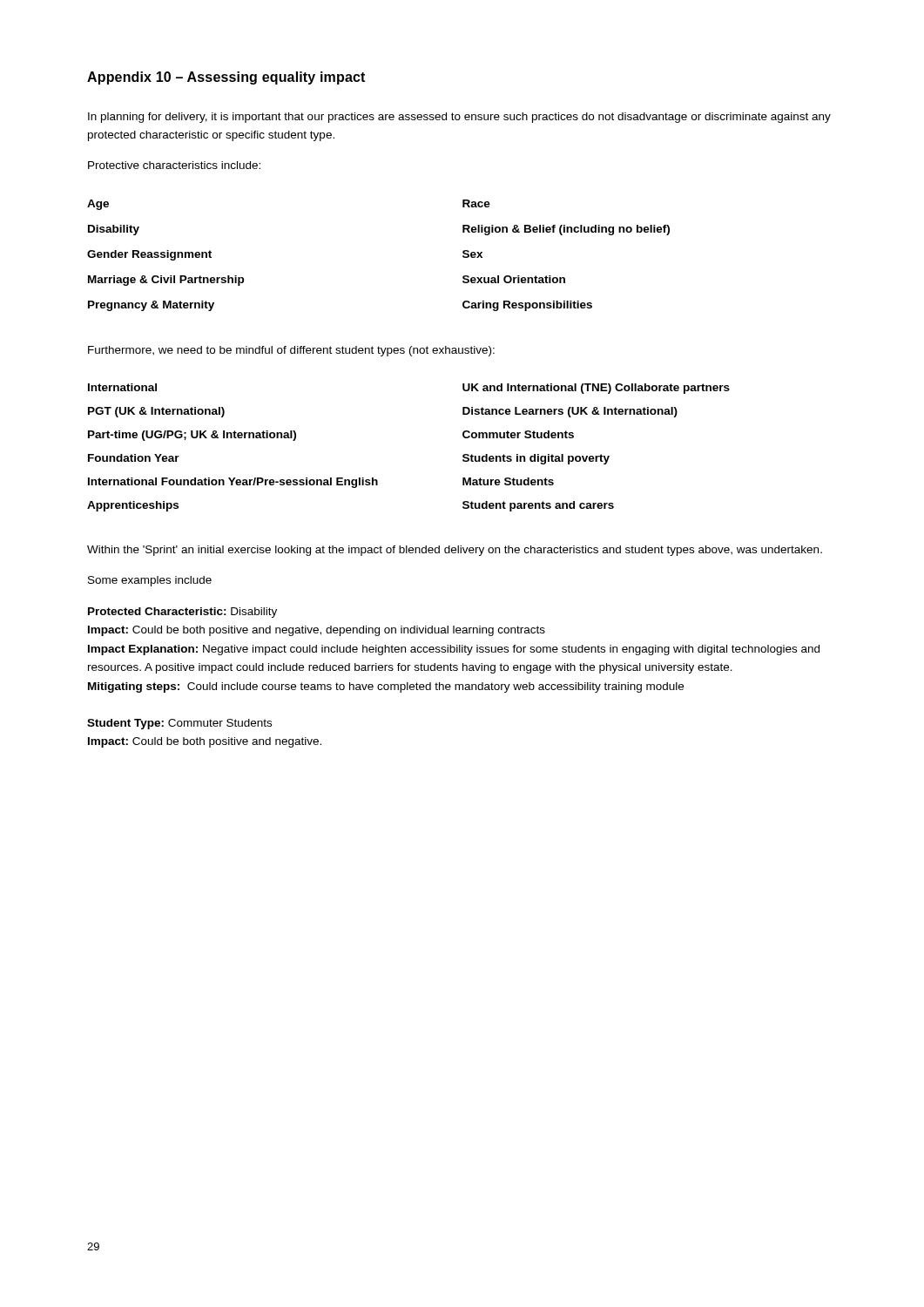Select the region starting "Students in digital poverty"
The width and height of the screenshot is (924, 1307).
[536, 458]
